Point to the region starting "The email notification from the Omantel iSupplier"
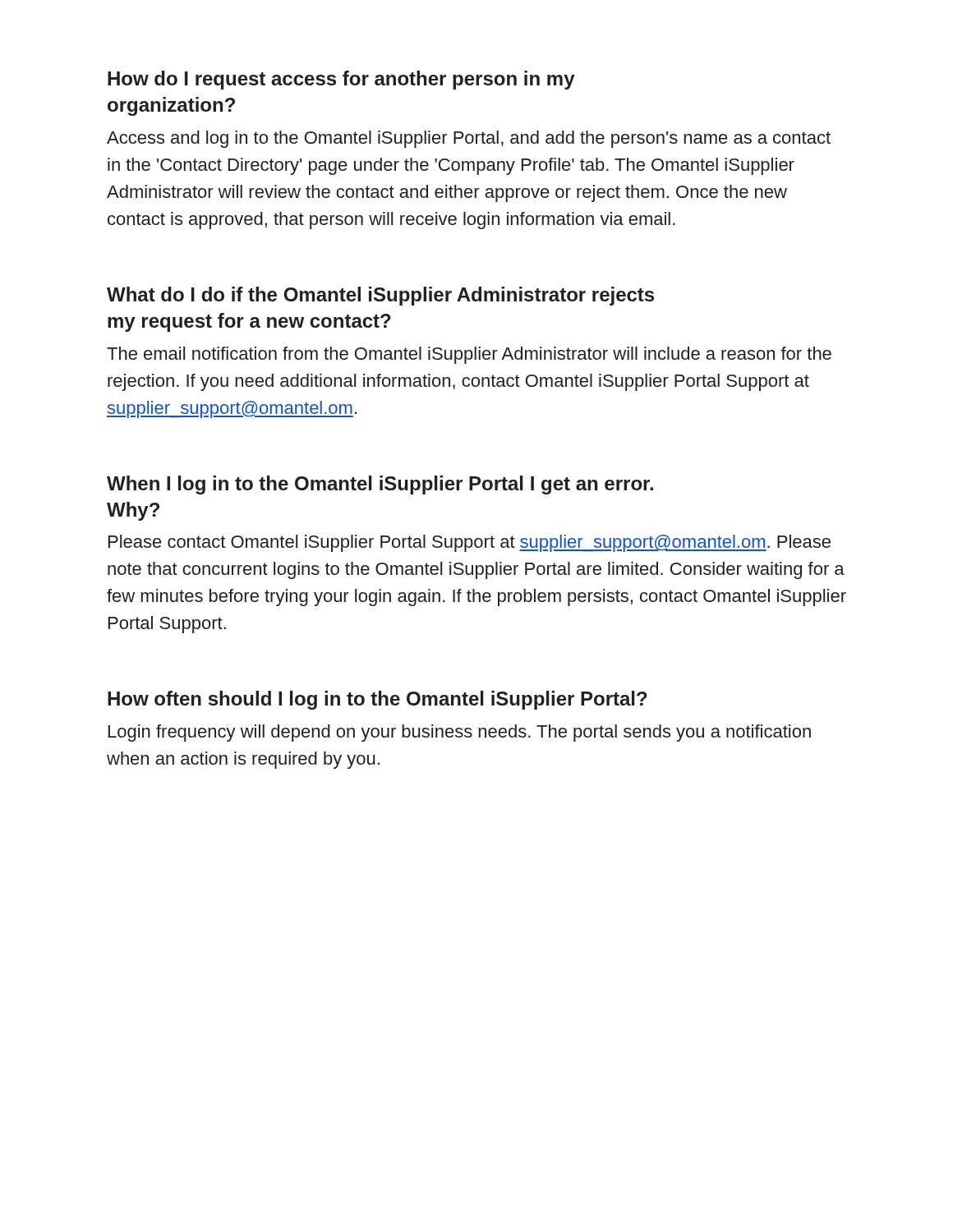Viewport: 953px width, 1232px height. coord(476,380)
